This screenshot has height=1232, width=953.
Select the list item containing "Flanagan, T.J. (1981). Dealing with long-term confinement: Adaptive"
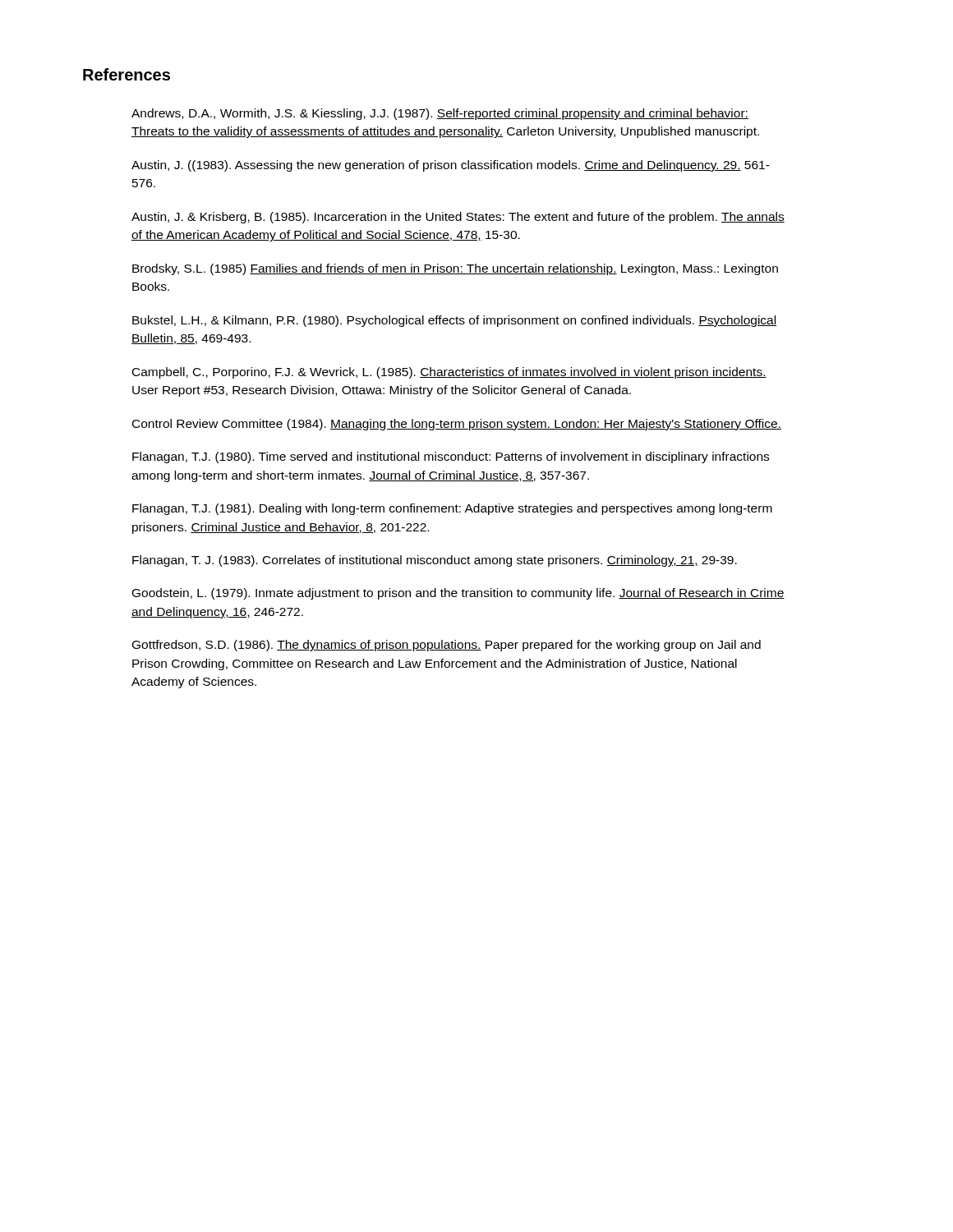452,517
